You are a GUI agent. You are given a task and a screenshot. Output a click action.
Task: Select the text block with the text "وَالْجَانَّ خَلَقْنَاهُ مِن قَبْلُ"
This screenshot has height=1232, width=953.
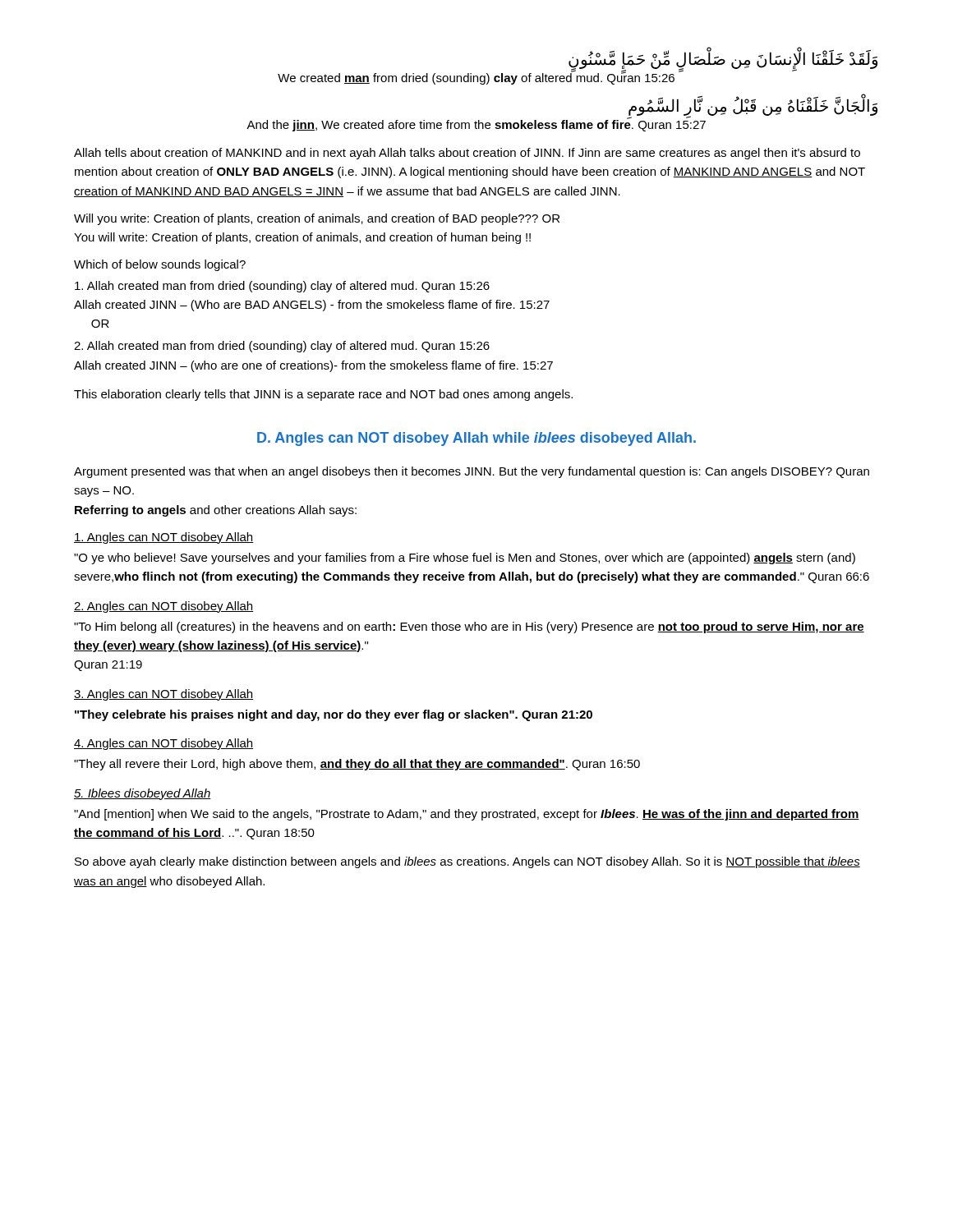(x=753, y=106)
